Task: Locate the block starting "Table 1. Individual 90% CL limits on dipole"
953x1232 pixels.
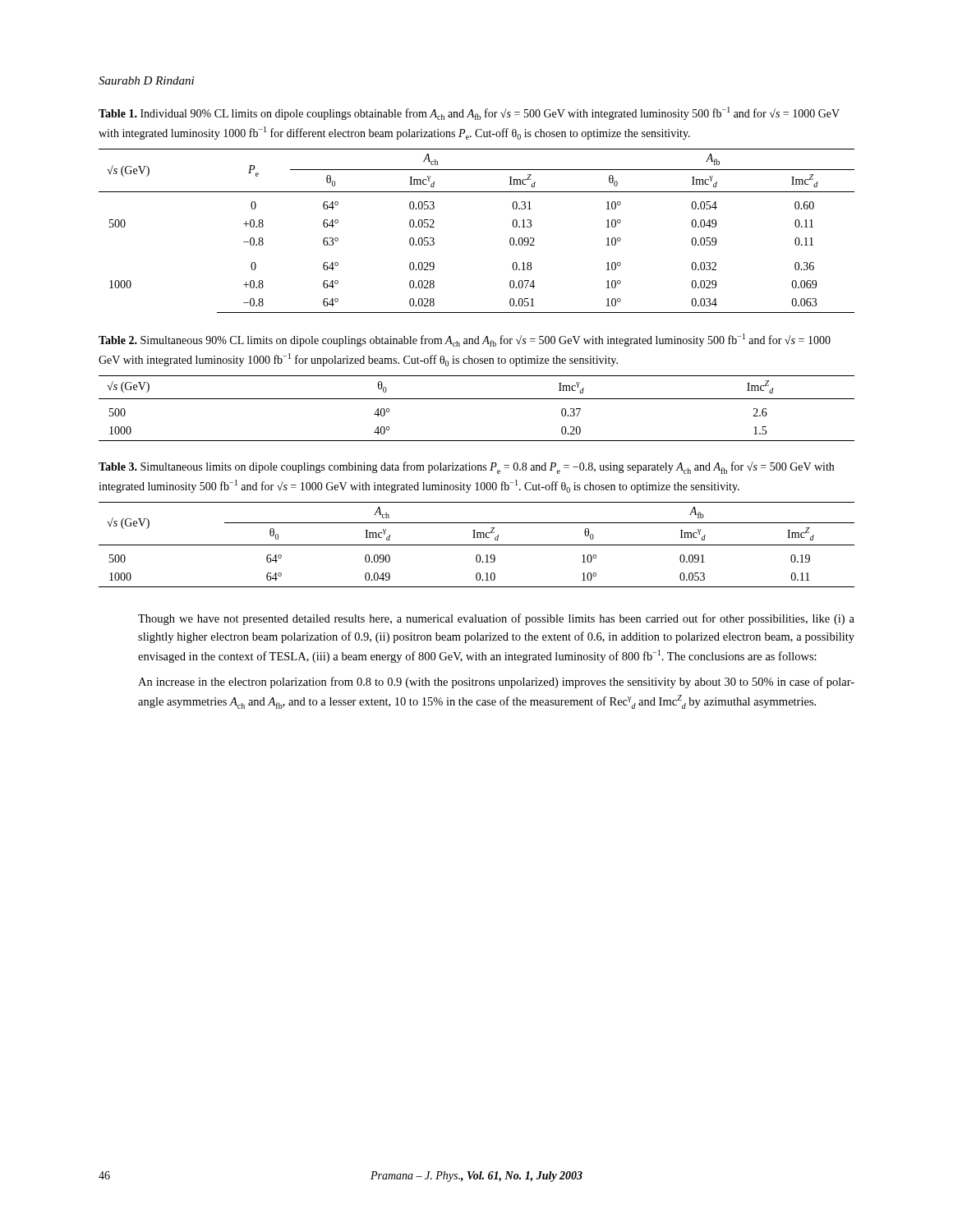Action: tap(469, 123)
